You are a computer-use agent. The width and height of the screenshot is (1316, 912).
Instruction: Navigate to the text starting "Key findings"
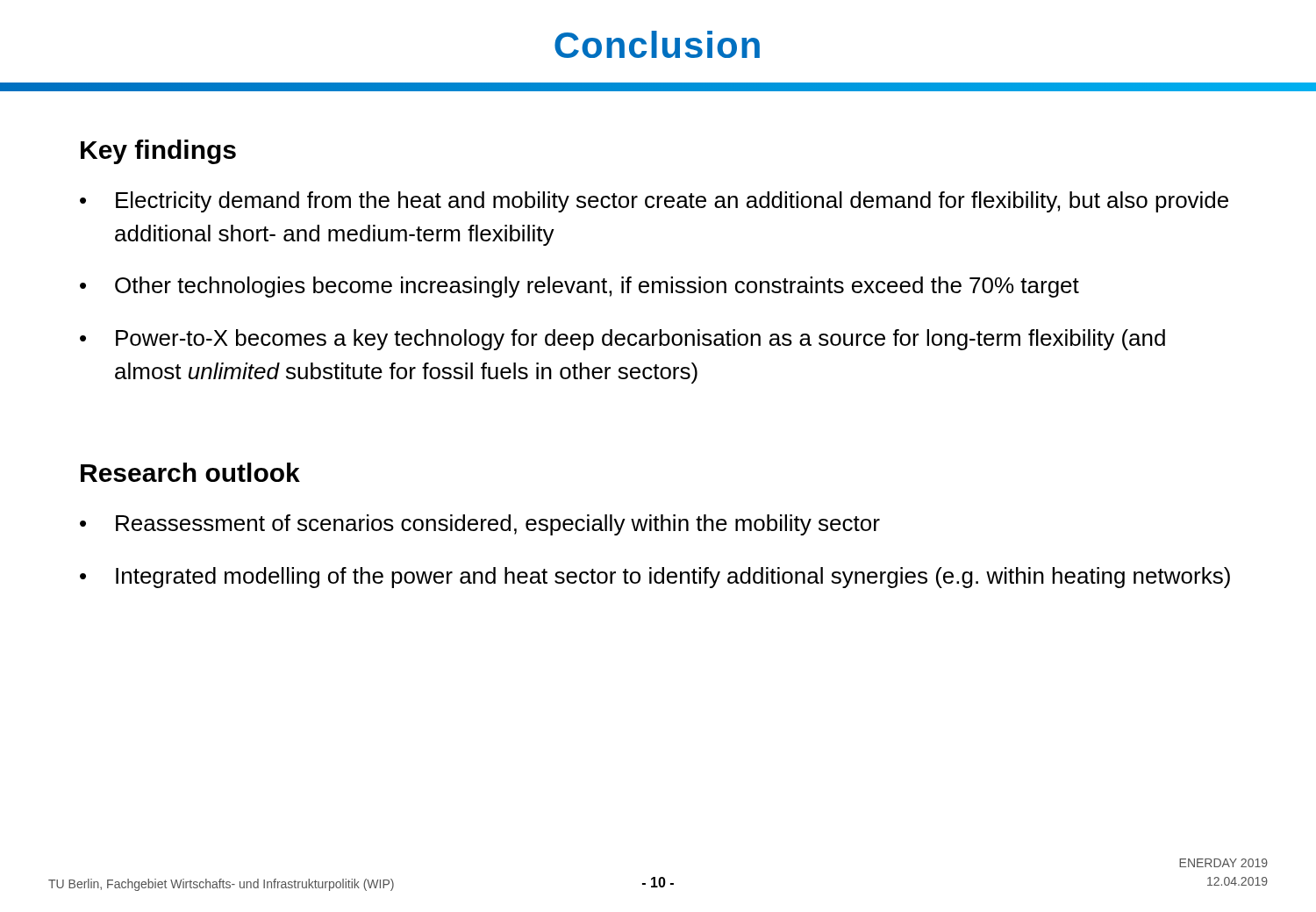158,150
